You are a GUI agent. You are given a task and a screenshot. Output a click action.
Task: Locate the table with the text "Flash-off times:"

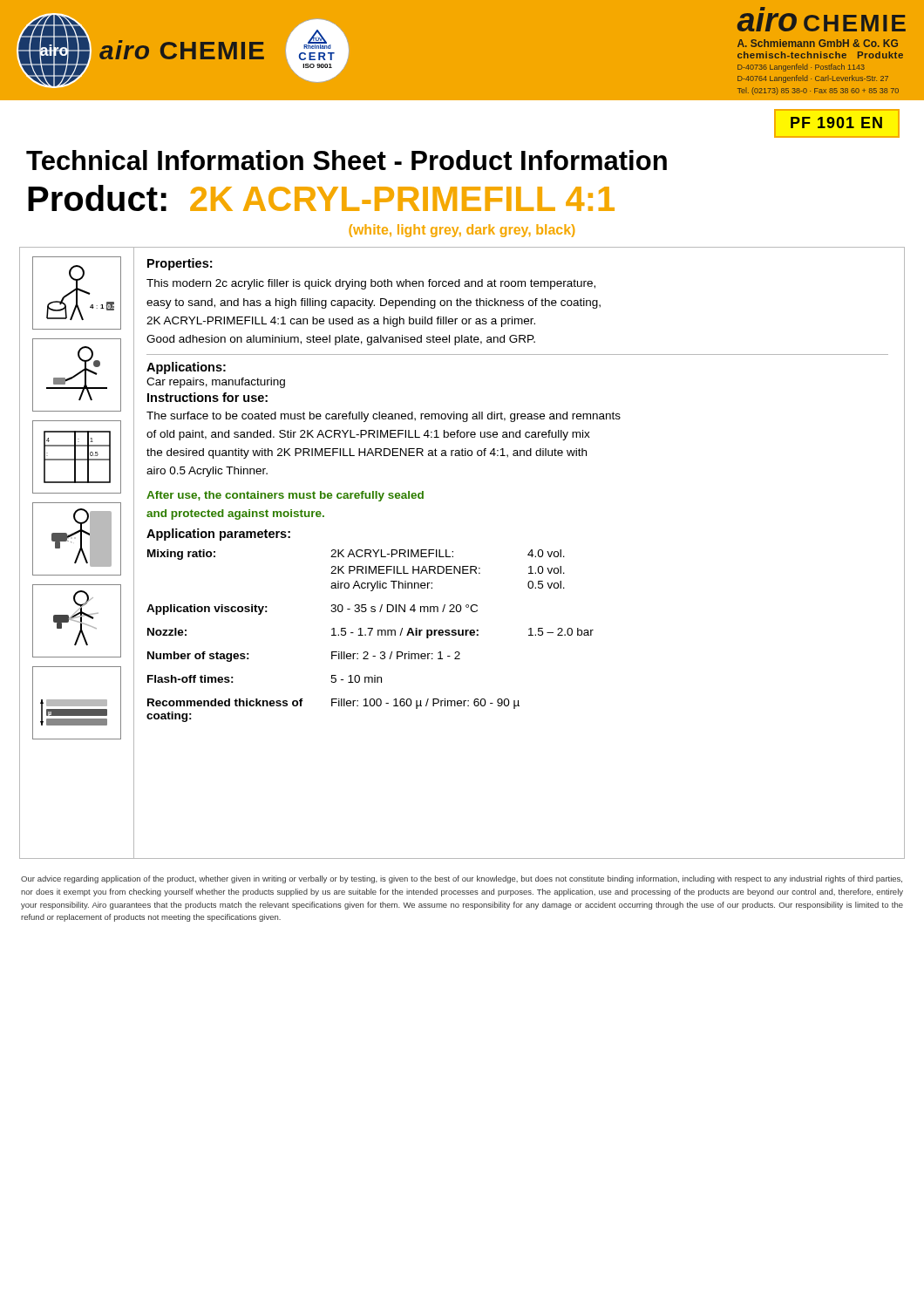(517, 635)
